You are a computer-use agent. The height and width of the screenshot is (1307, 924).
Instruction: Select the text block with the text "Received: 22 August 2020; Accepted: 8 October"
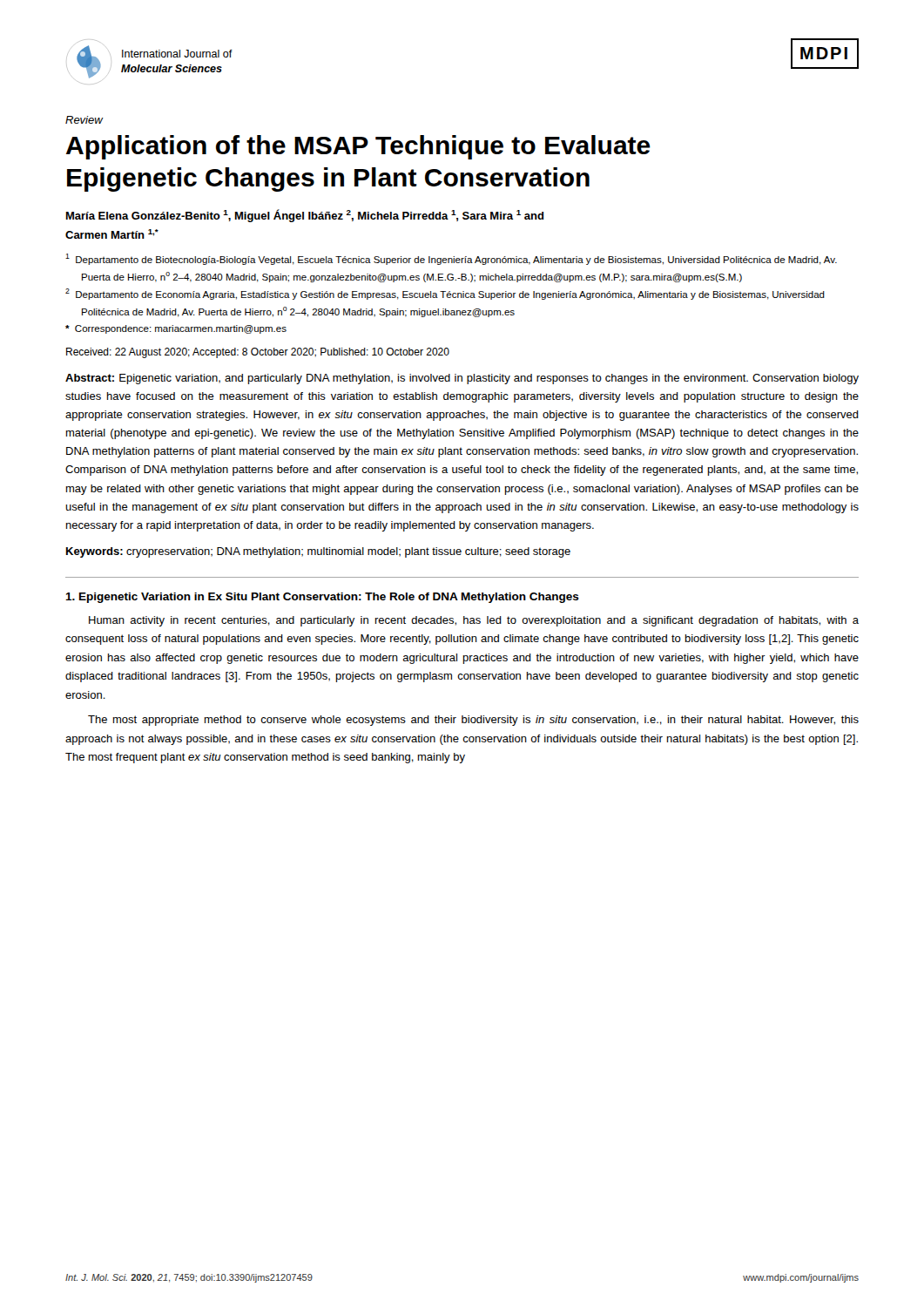click(x=257, y=352)
